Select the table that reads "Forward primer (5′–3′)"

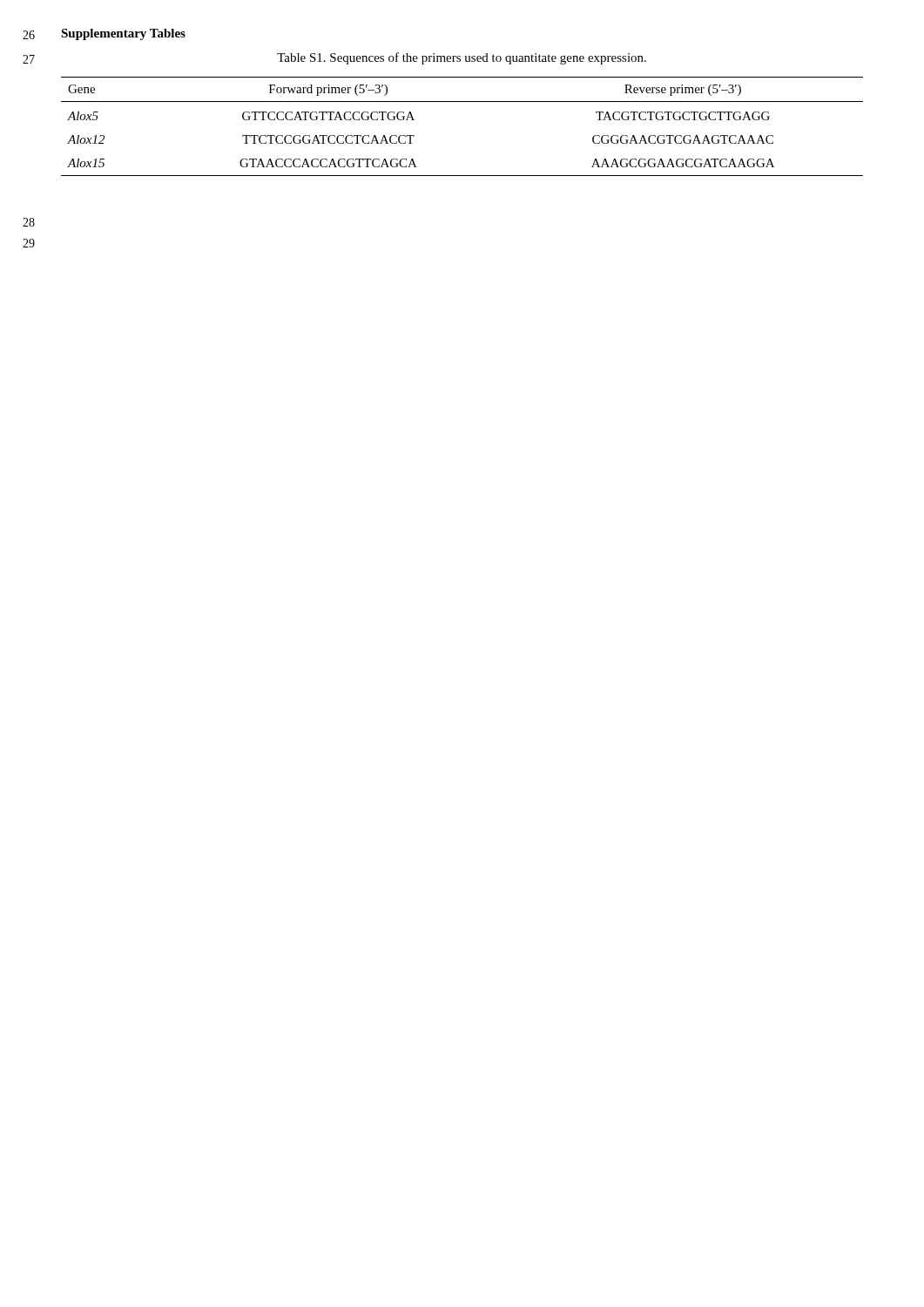pyautogui.click(x=462, y=126)
